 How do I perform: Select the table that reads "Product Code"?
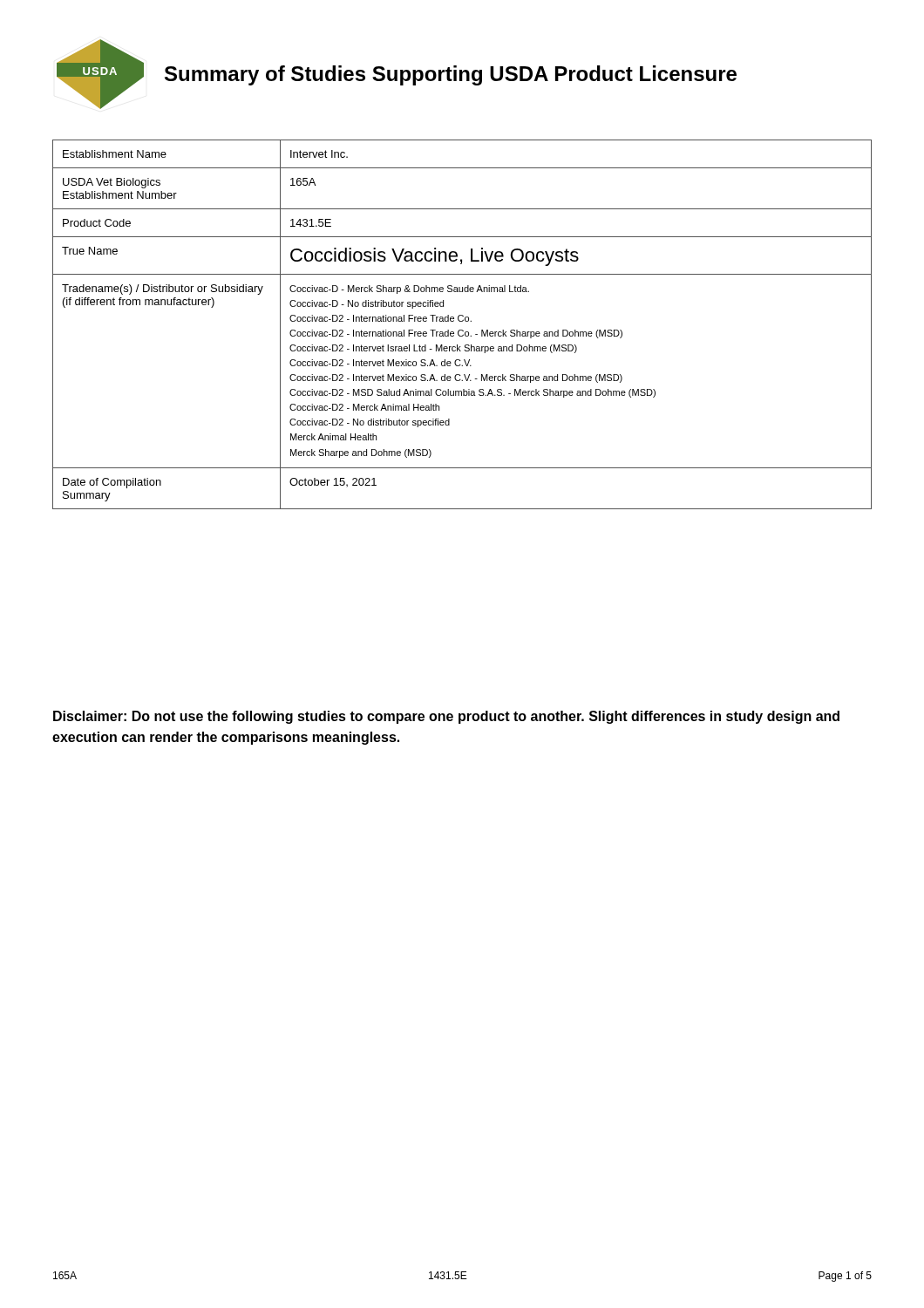coord(462,324)
